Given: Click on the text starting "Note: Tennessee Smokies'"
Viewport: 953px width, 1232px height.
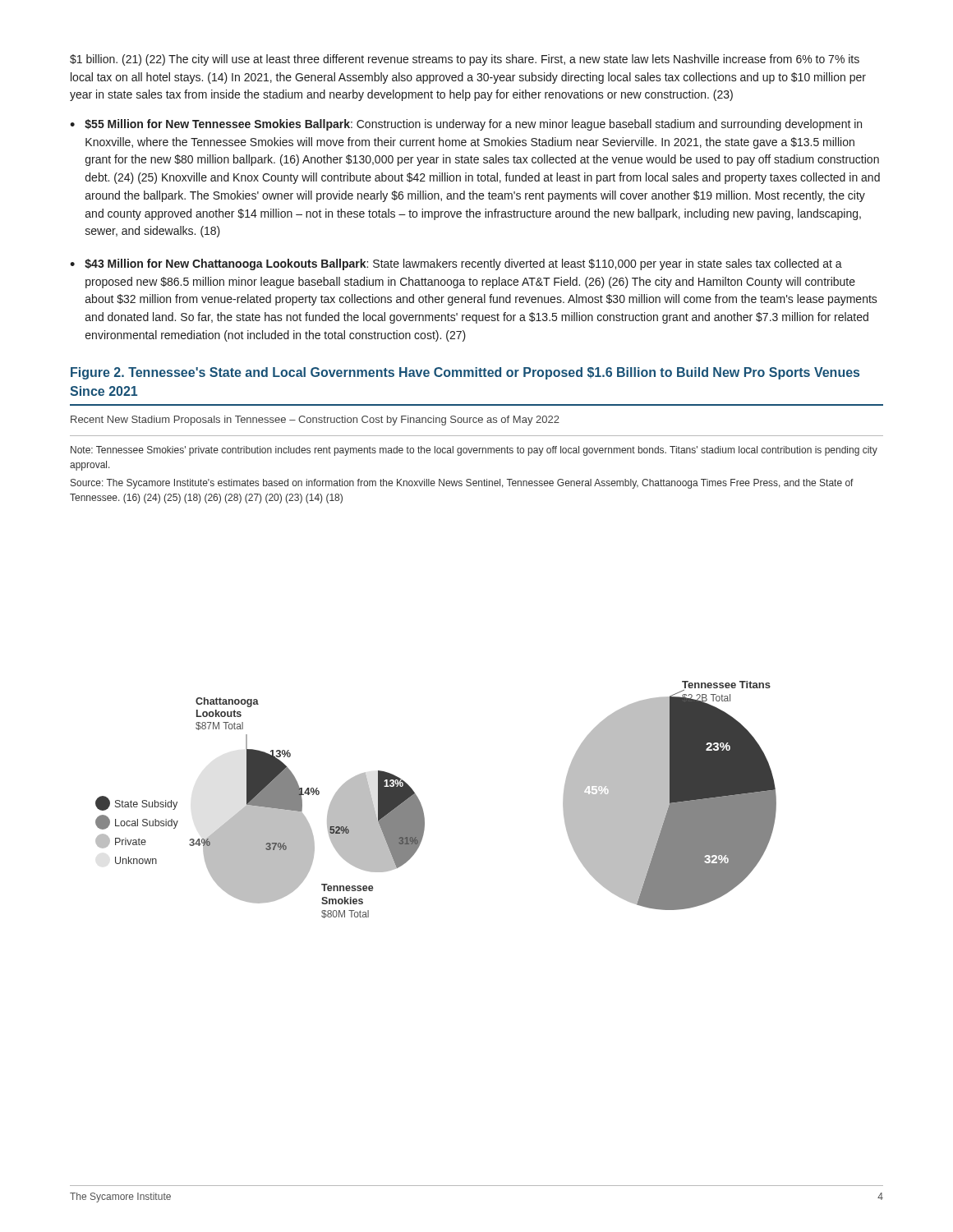Looking at the screenshot, I should pyautogui.click(x=476, y=474).
